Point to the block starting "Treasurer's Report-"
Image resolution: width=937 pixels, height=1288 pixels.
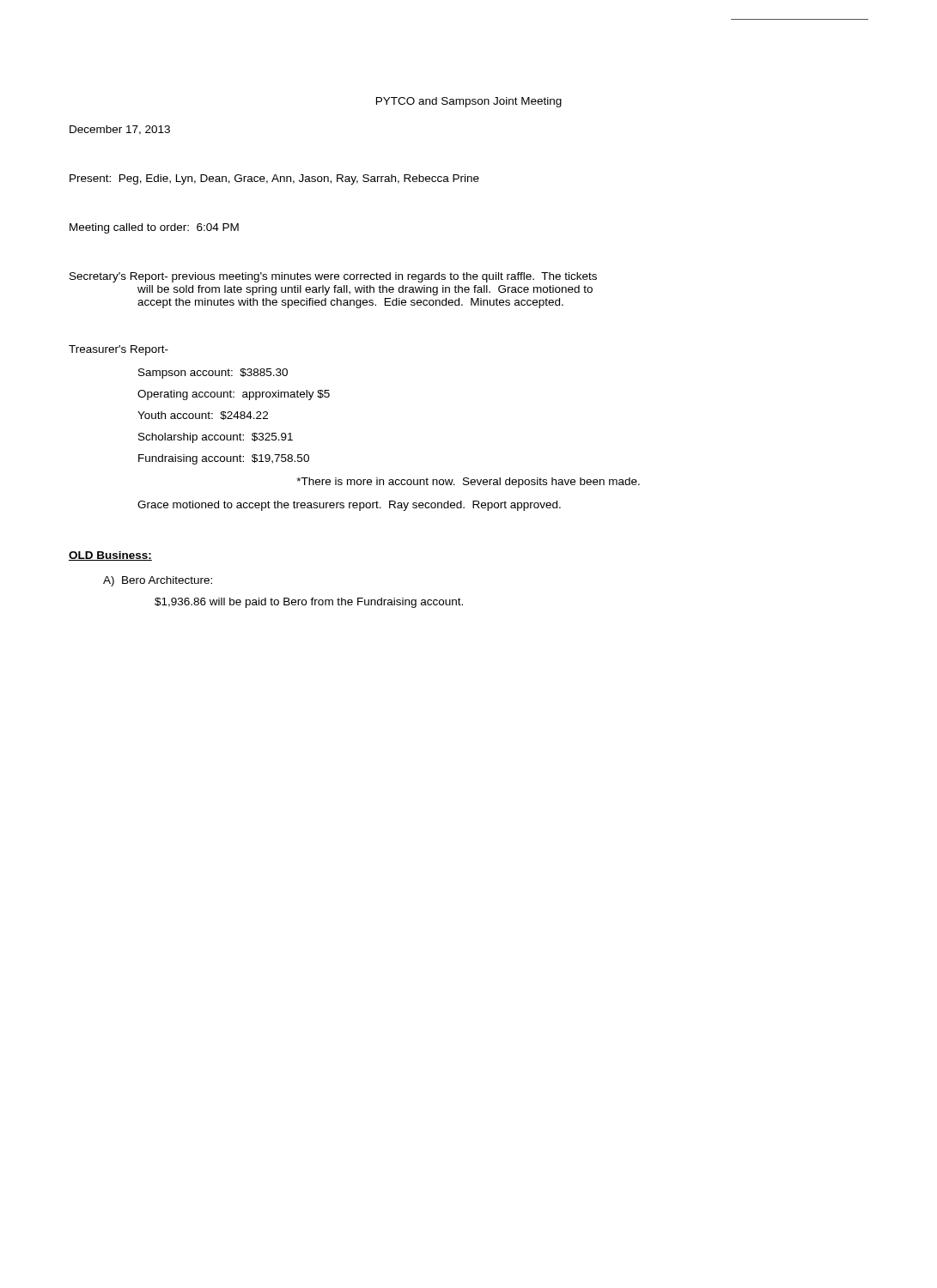point(119,349)
